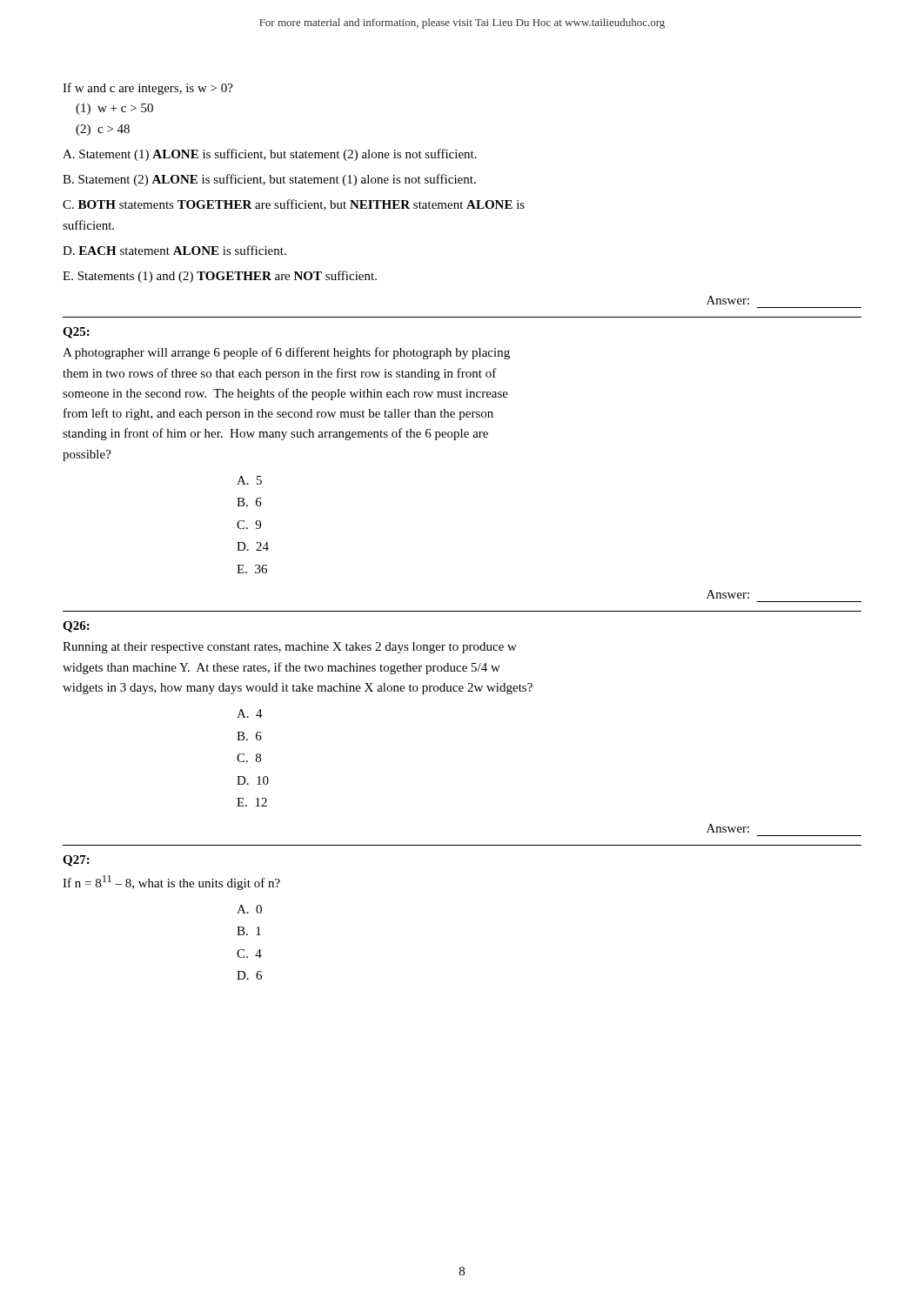Click where it says "D. 10"
924x1305 pixels.
[x=253, y=780]
